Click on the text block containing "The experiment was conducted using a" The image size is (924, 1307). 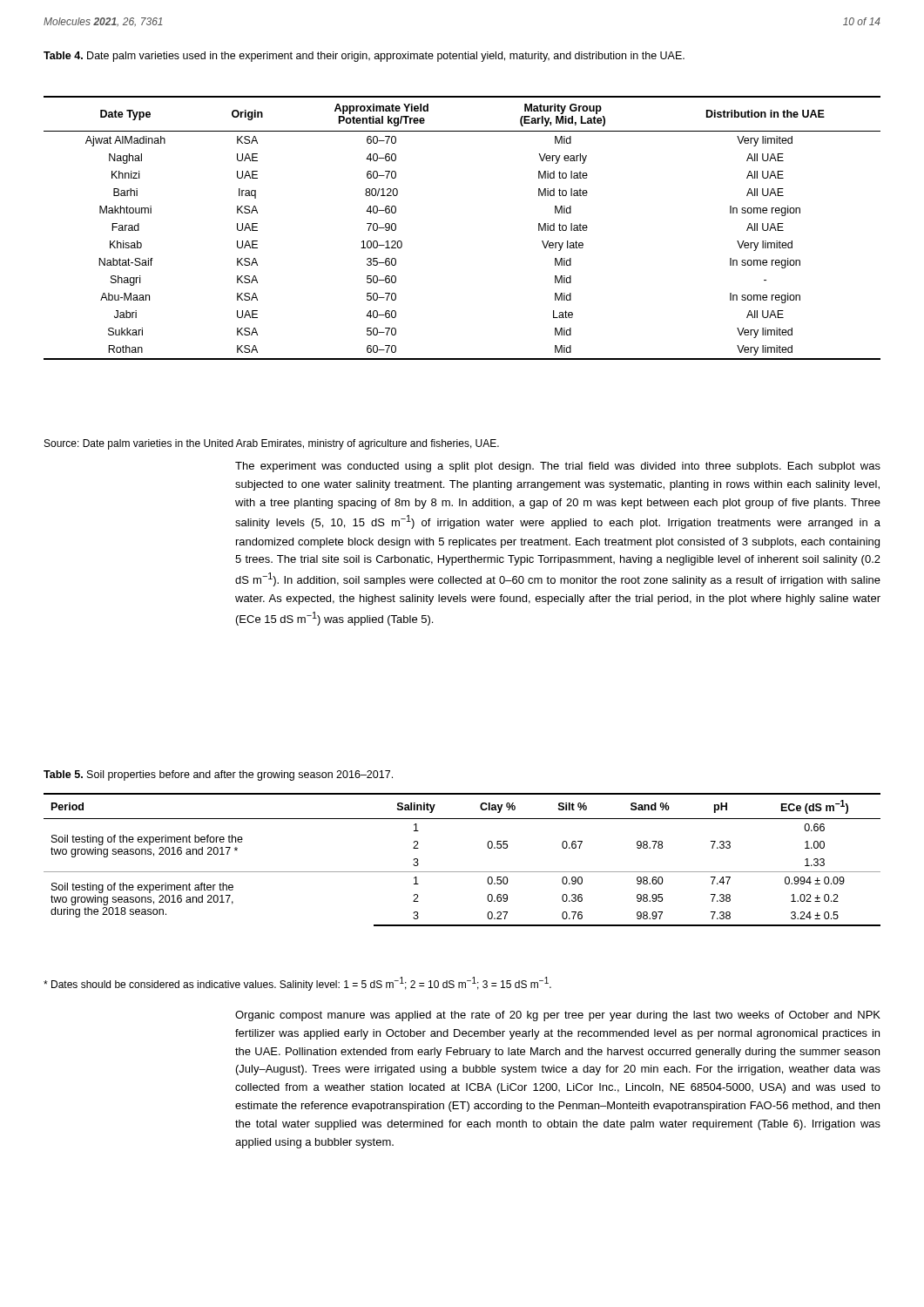coord(558,543)
